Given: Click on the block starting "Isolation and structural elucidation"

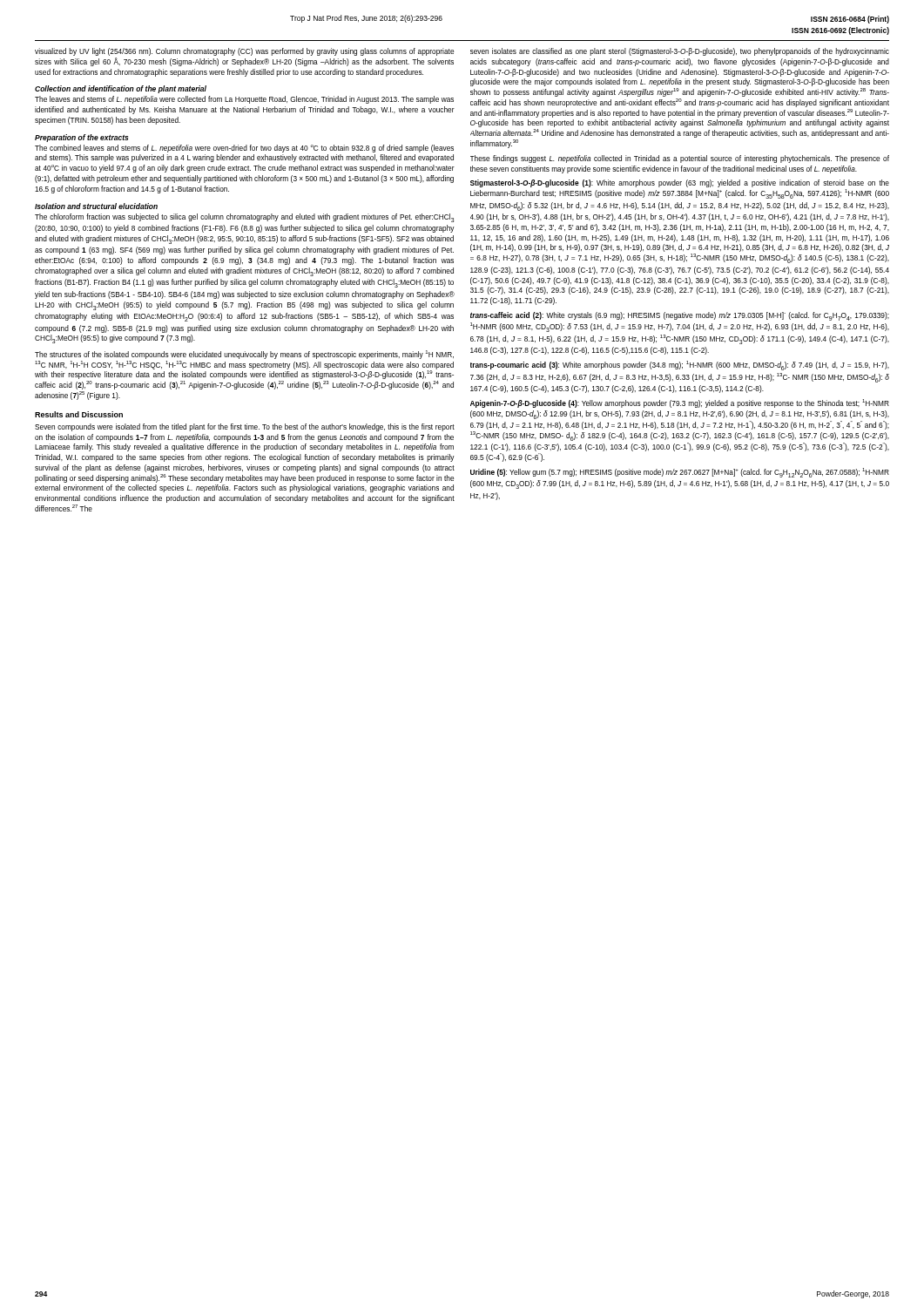Looking at the screenshot, I should click(x=96, y=206).
